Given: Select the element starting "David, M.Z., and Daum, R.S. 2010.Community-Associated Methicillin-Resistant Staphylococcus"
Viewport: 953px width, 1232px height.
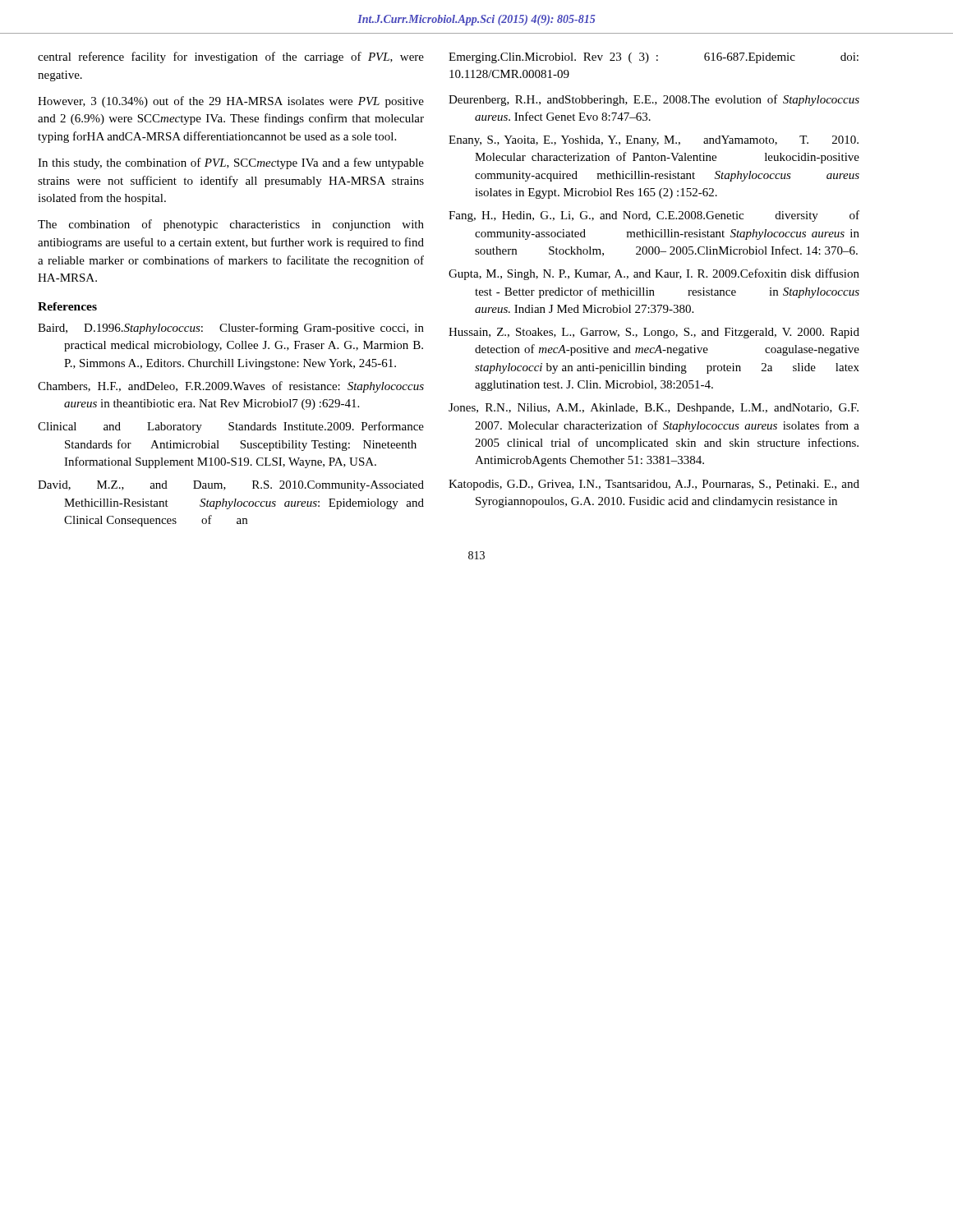Looking at the screenshot, I should click(x=231, y=502).
